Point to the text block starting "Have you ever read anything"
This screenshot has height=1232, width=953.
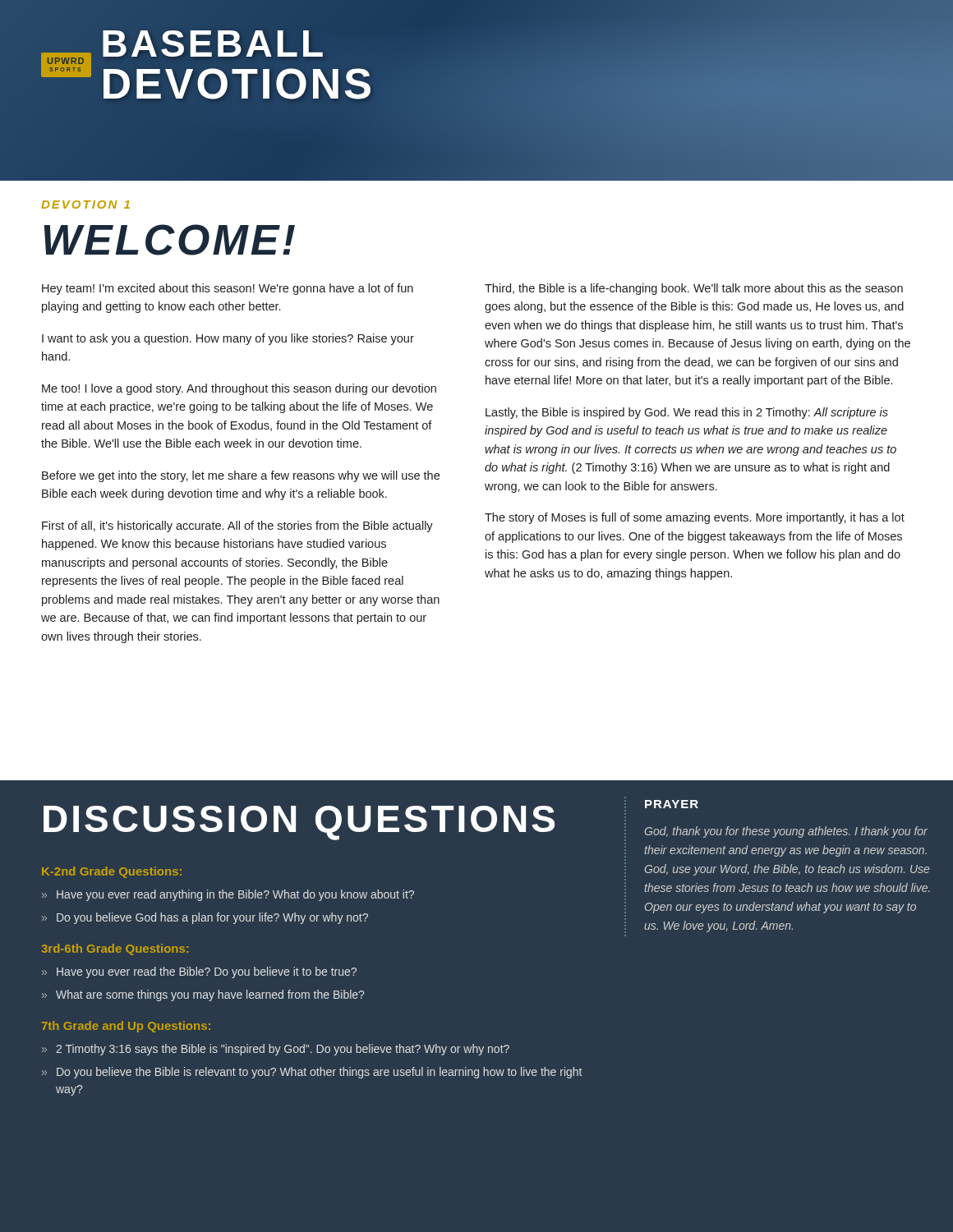click(x=235, y=894)
